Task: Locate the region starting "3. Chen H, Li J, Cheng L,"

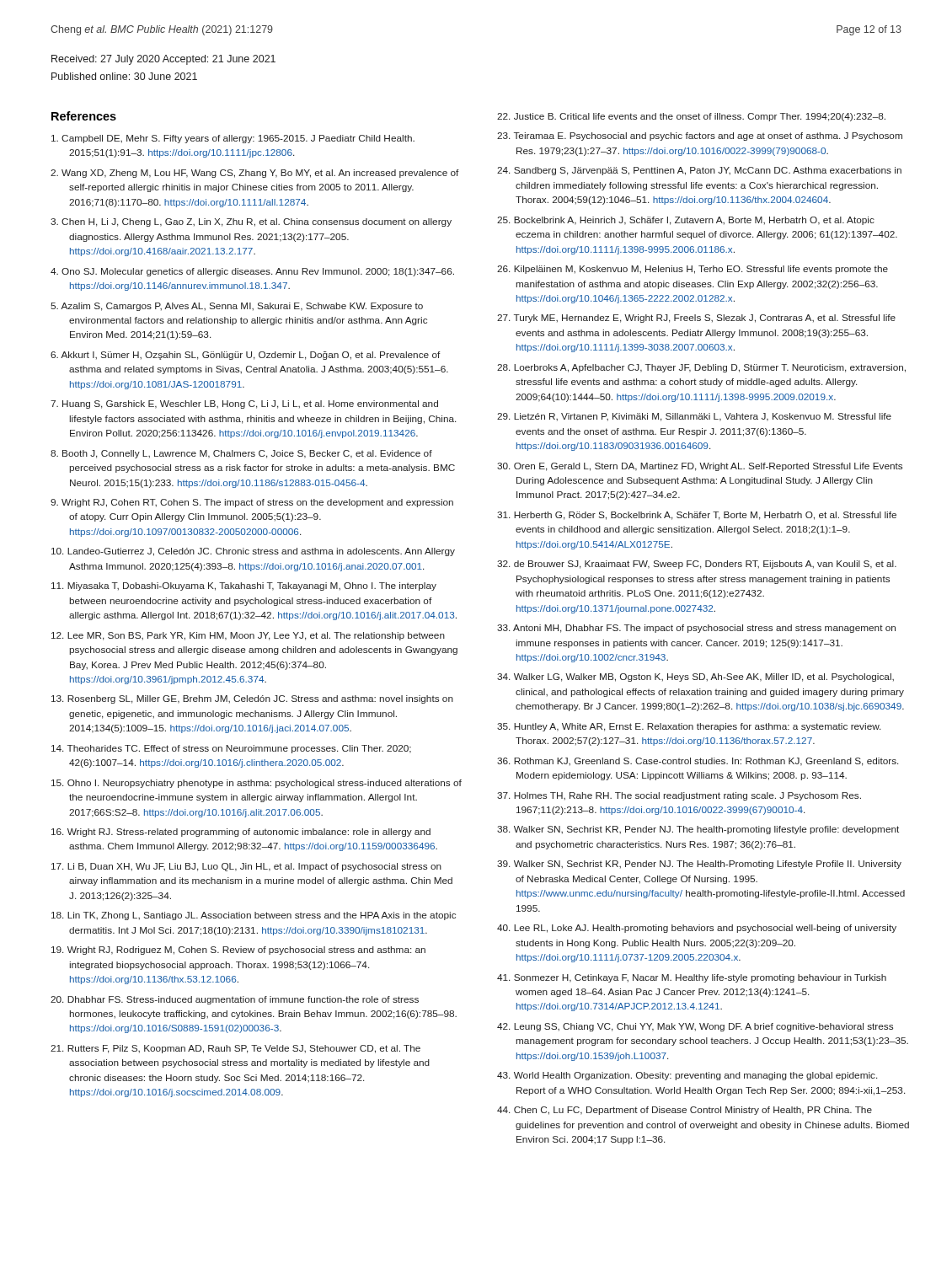Action: point(251,236)
